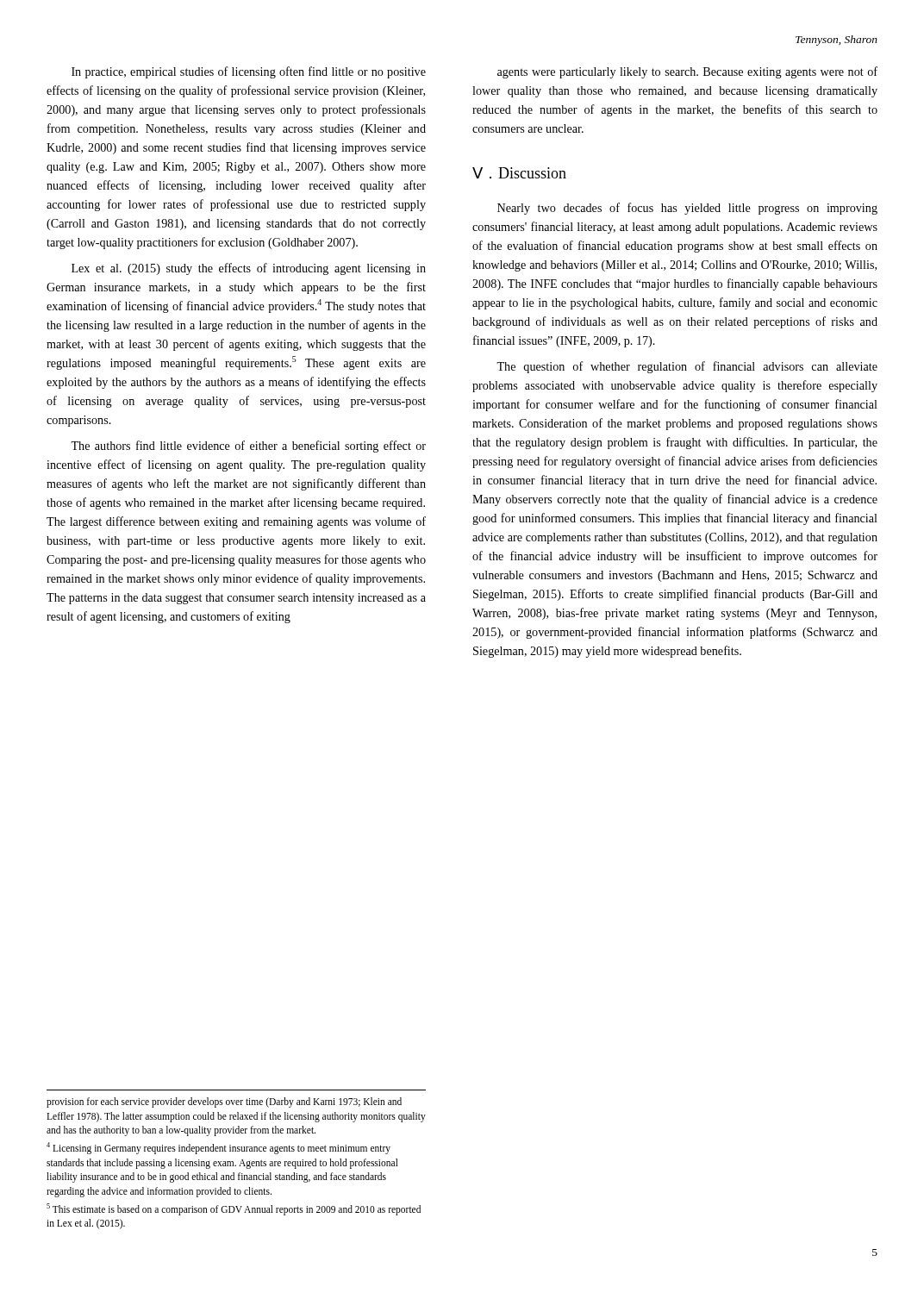Find the block on this page that starts "The question of whether regulation of financial advisors"
The height and width of the screenshot is (1293, 924).
pos(675,508)
